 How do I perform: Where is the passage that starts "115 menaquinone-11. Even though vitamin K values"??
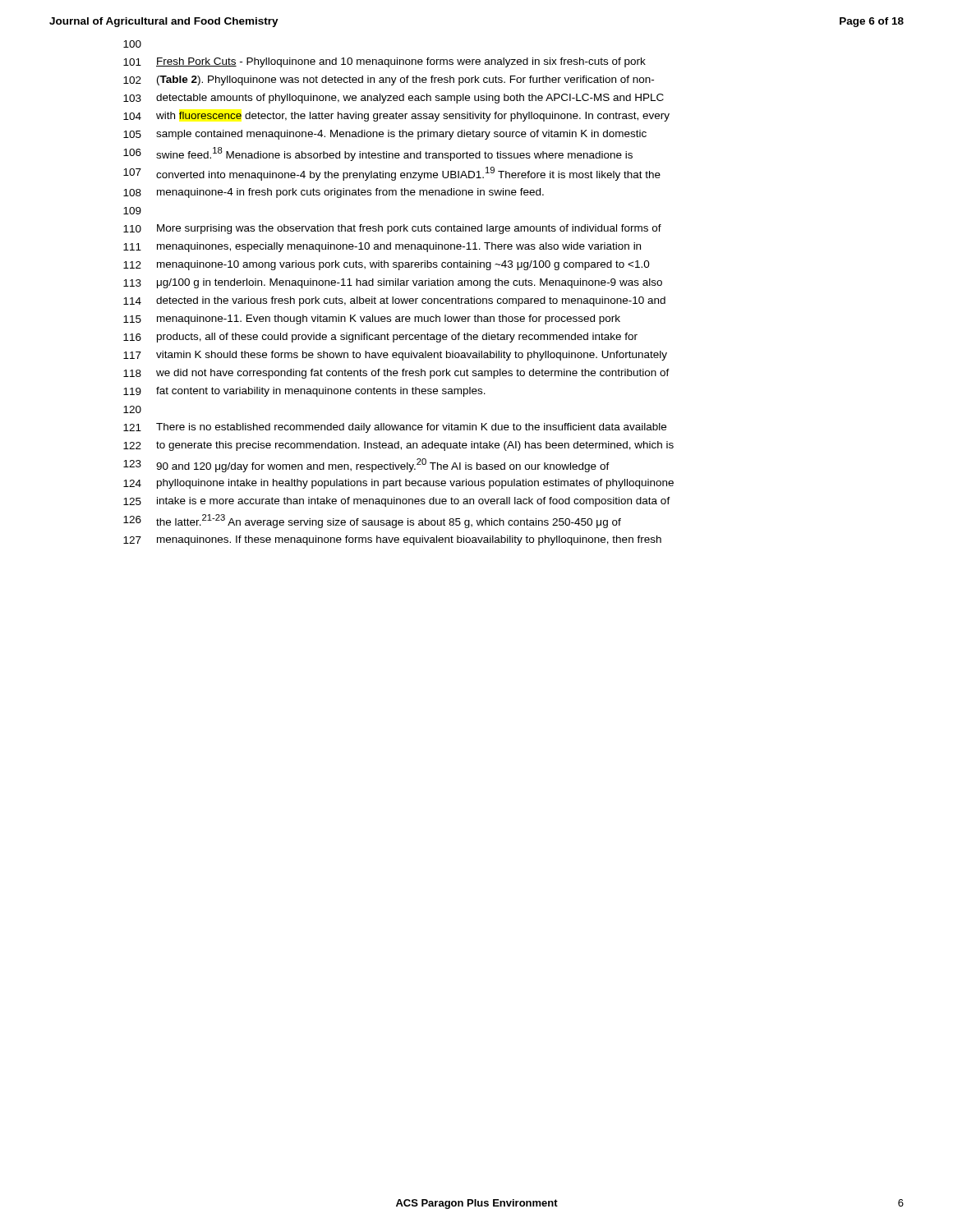click(x=476, y=319)
